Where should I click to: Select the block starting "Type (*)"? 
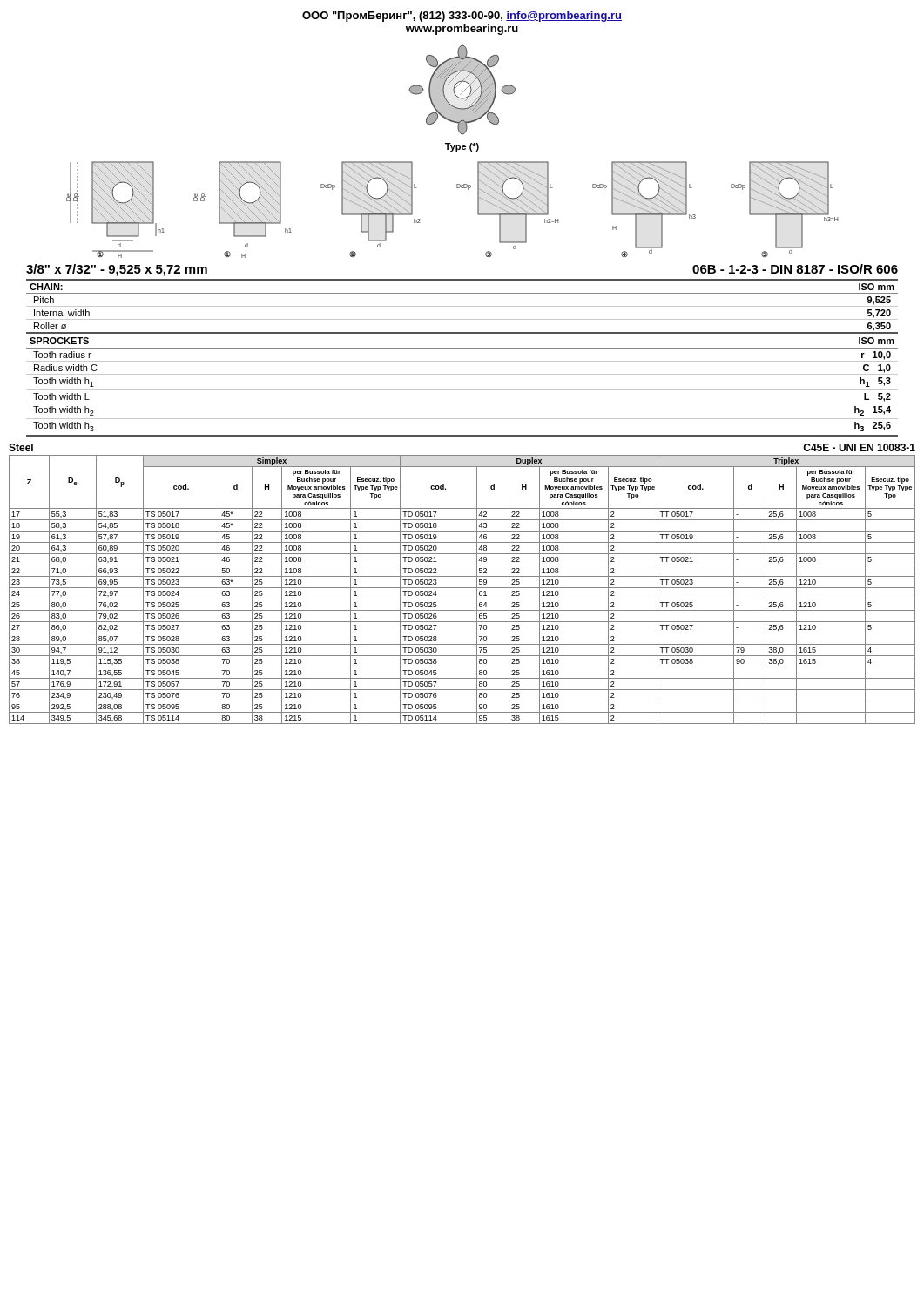(462, 146)
